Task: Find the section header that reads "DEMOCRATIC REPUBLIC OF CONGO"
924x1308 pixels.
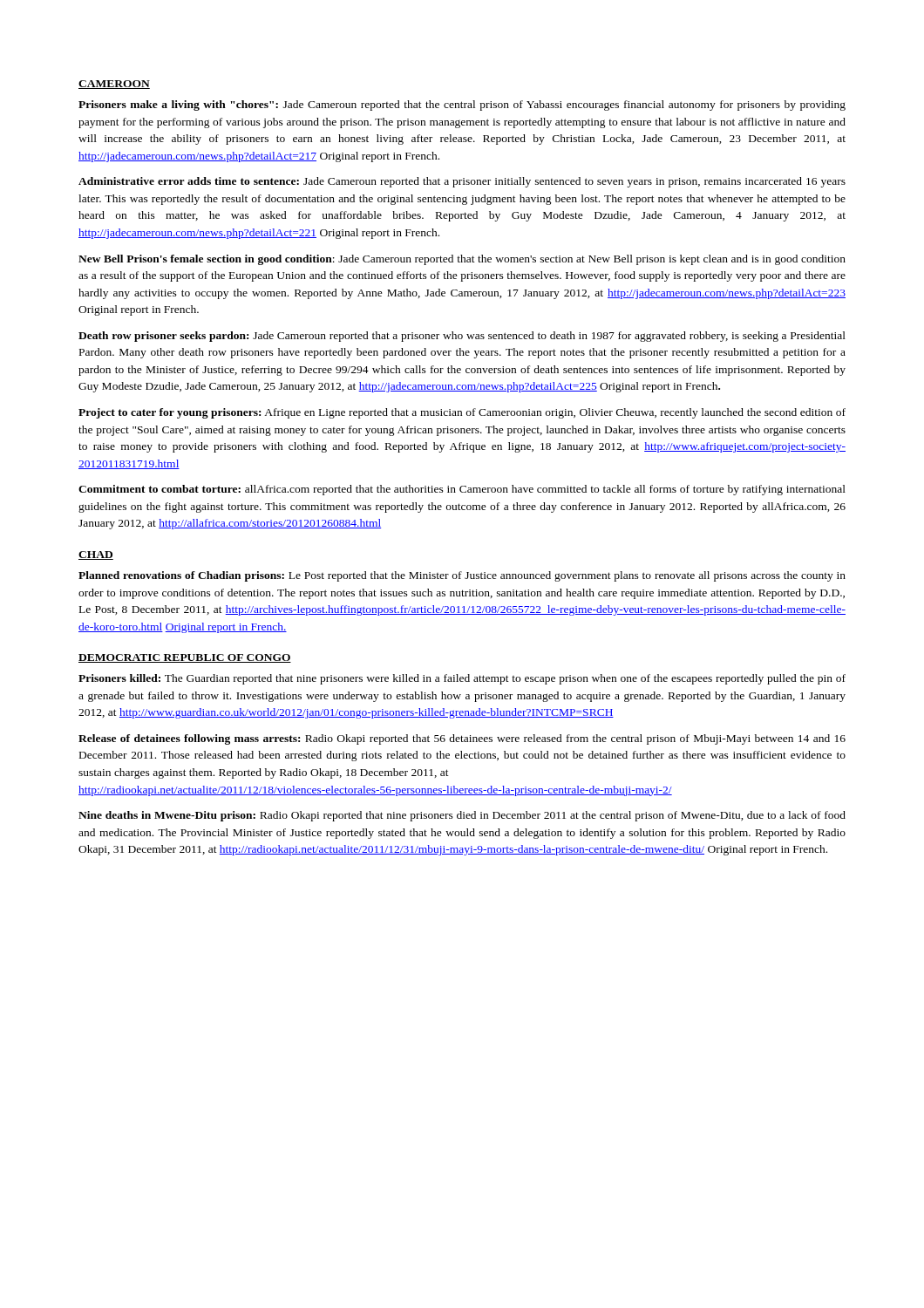Action: (185, 657)
